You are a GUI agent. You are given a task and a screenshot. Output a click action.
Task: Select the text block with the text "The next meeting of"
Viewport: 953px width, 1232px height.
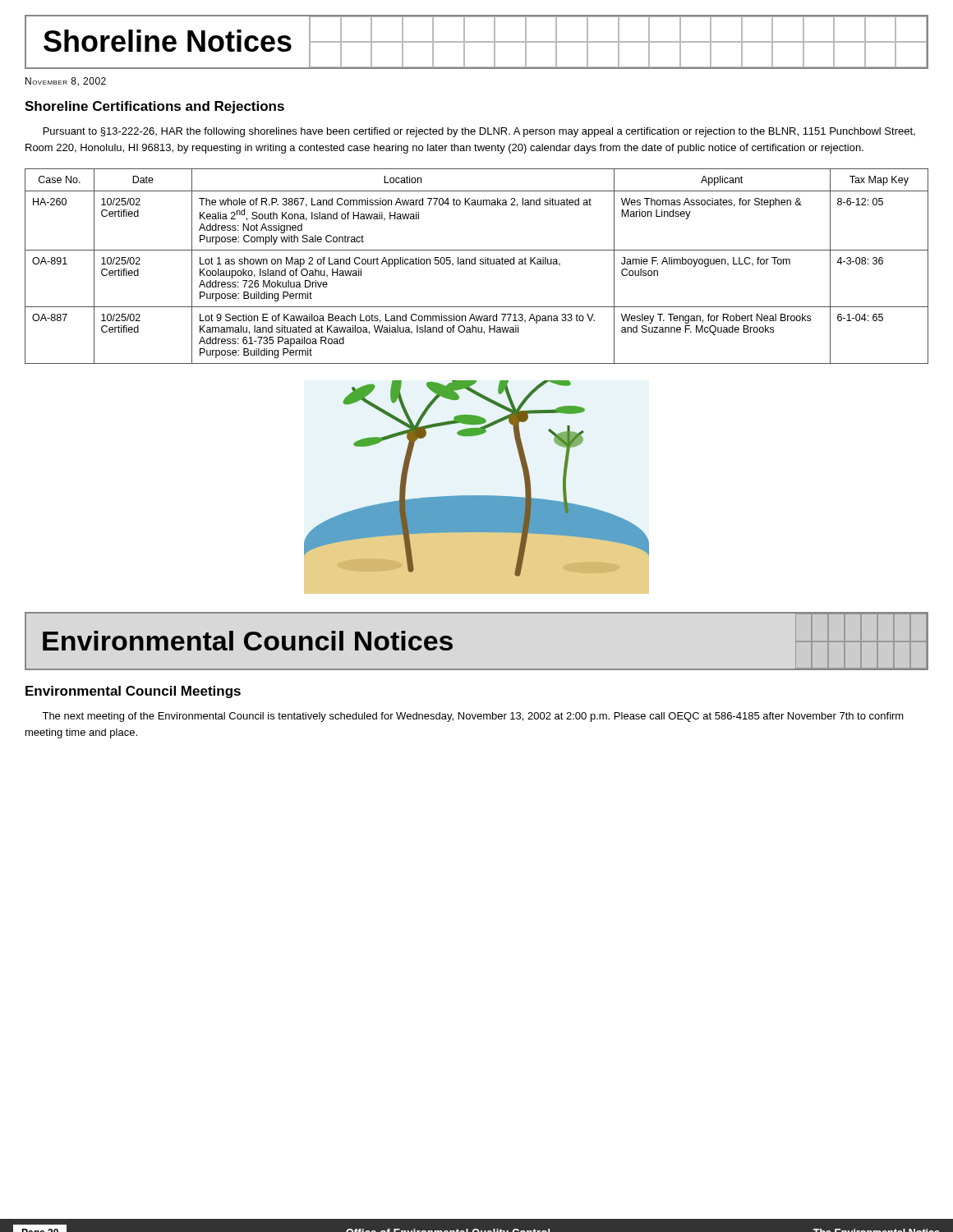464,724
